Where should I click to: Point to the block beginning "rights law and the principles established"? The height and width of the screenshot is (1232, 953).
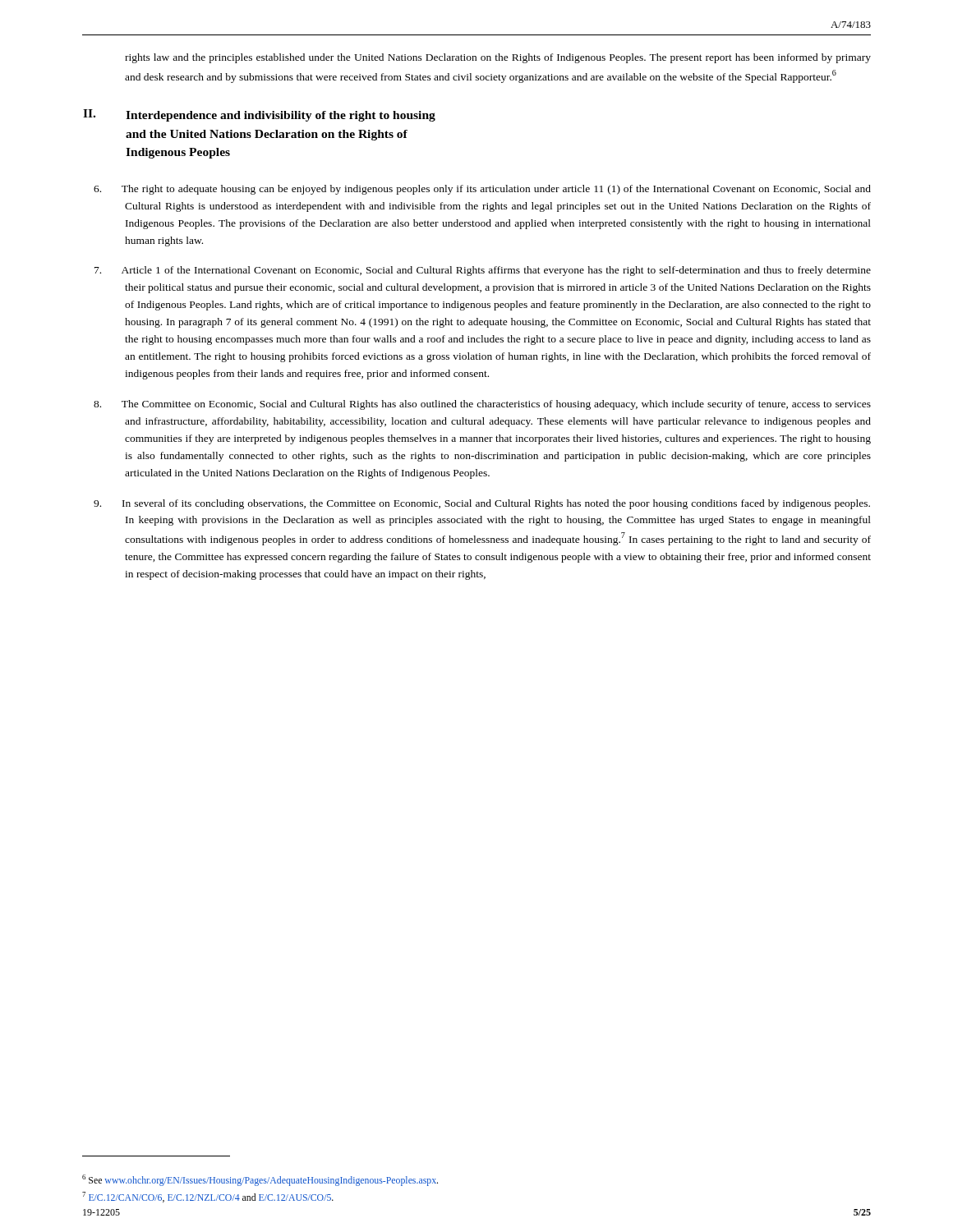(x=498, y=67)
